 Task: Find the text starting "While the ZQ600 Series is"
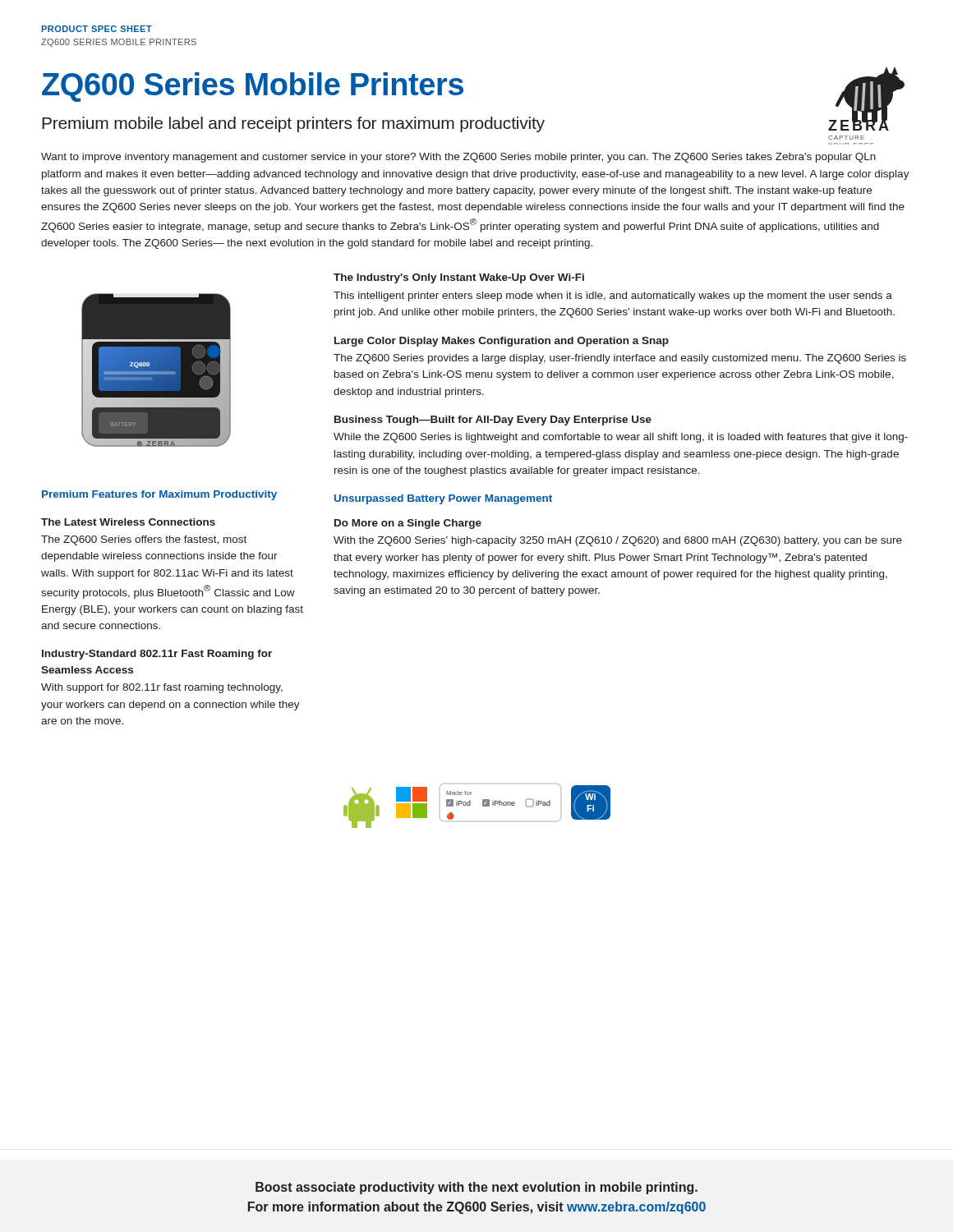click(x=621, y=453)
